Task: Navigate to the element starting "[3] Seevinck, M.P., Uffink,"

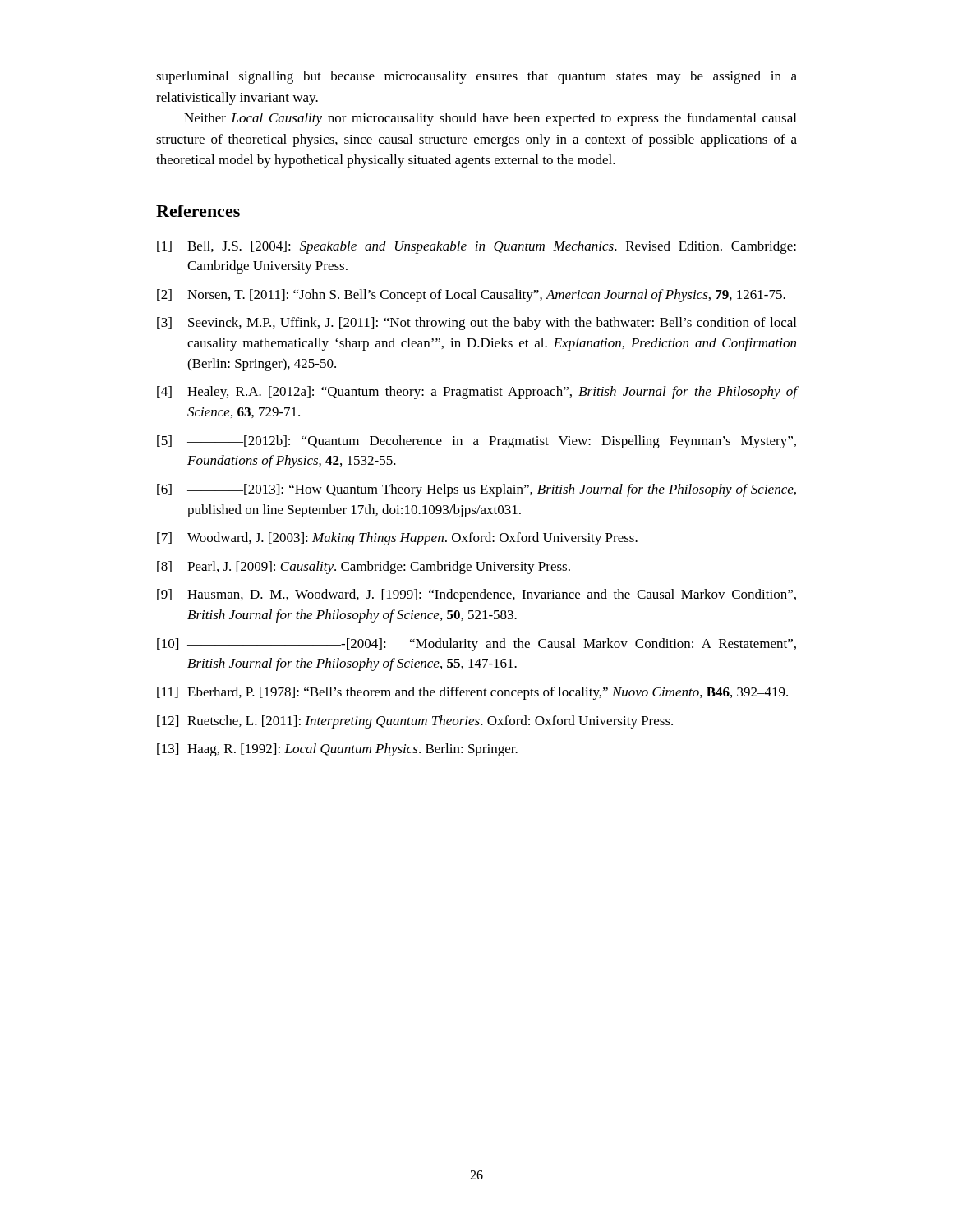Action: [476, 344]
